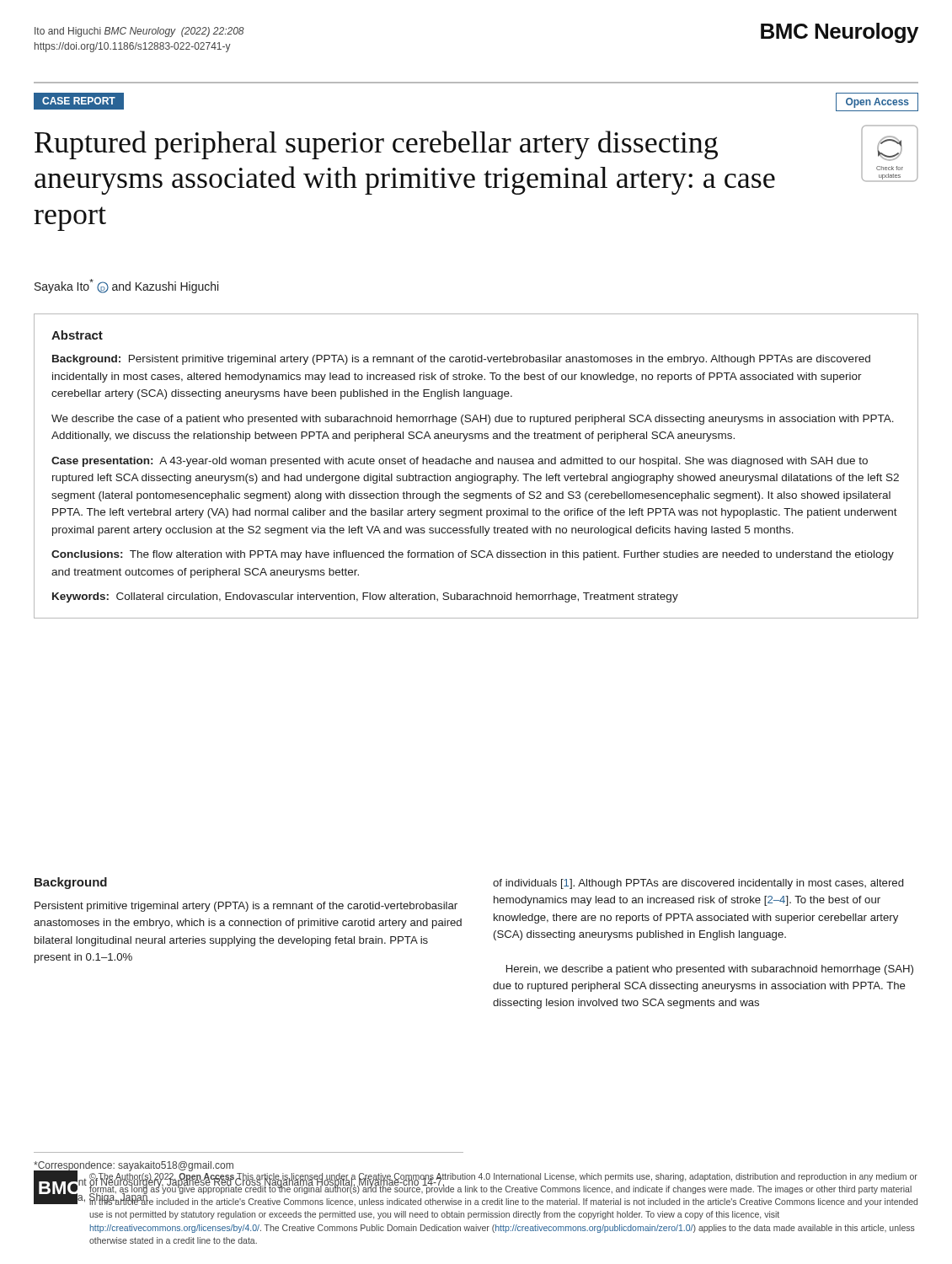Select the footnote containing "Correspondence: sayakaito518@gmail.com Department"
Image resolution: width=952 pixels, height=1264 pixels.
249,1182
